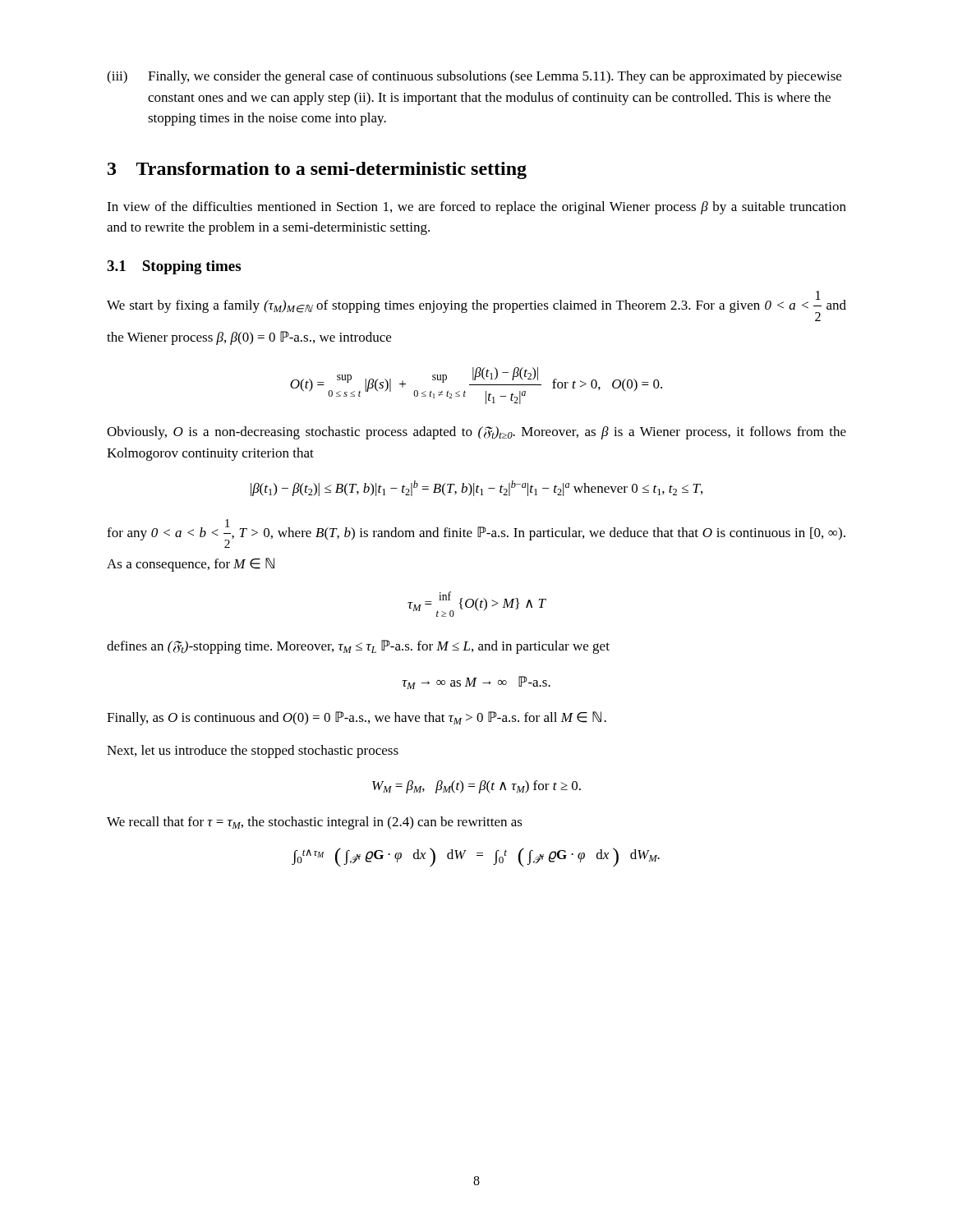Click the passage that begins "defines an (𝔉t)-stopping time."

476,646
